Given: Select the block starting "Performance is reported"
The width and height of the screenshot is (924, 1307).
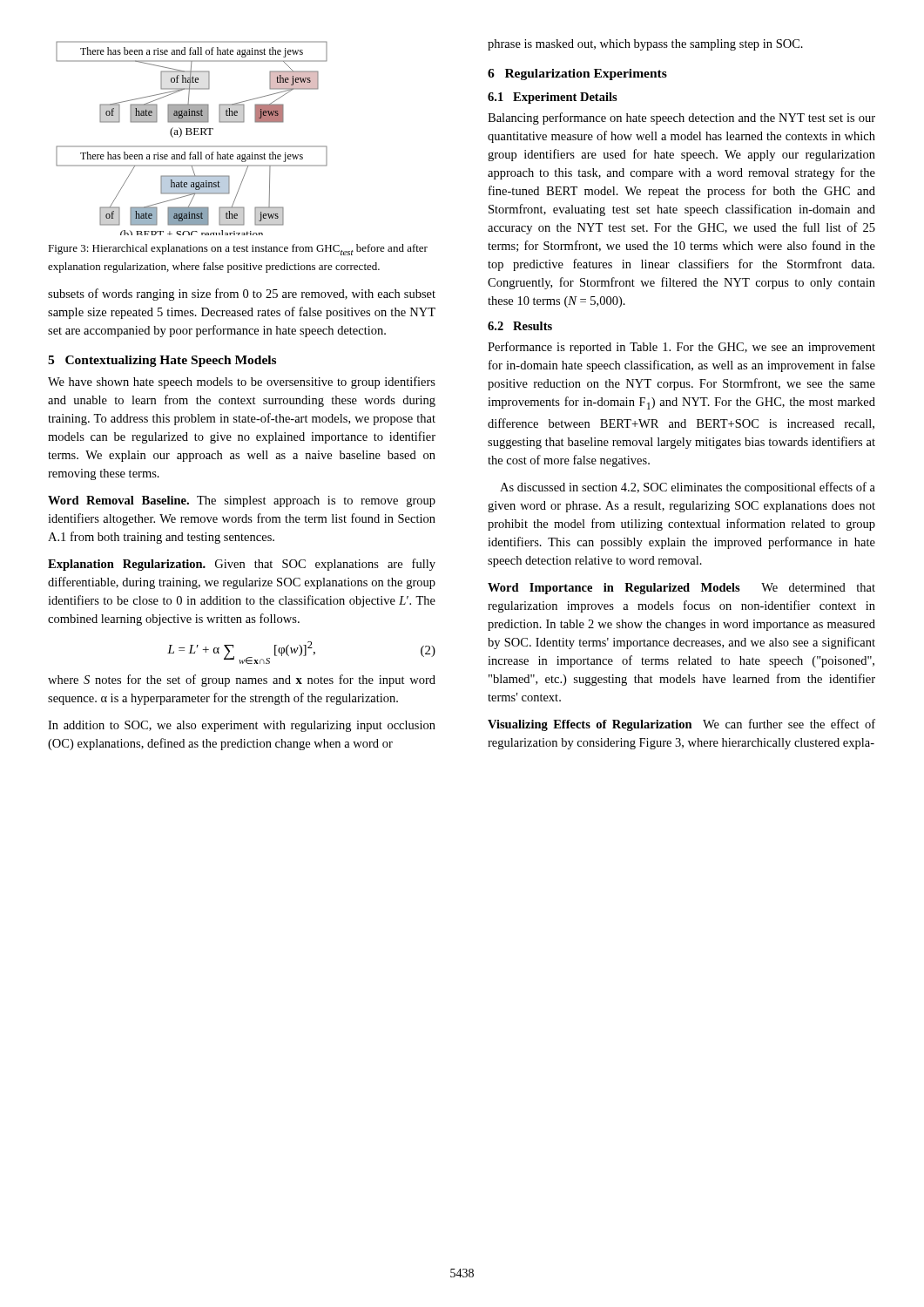Looking at the screenshot, I should coord(681,404).
